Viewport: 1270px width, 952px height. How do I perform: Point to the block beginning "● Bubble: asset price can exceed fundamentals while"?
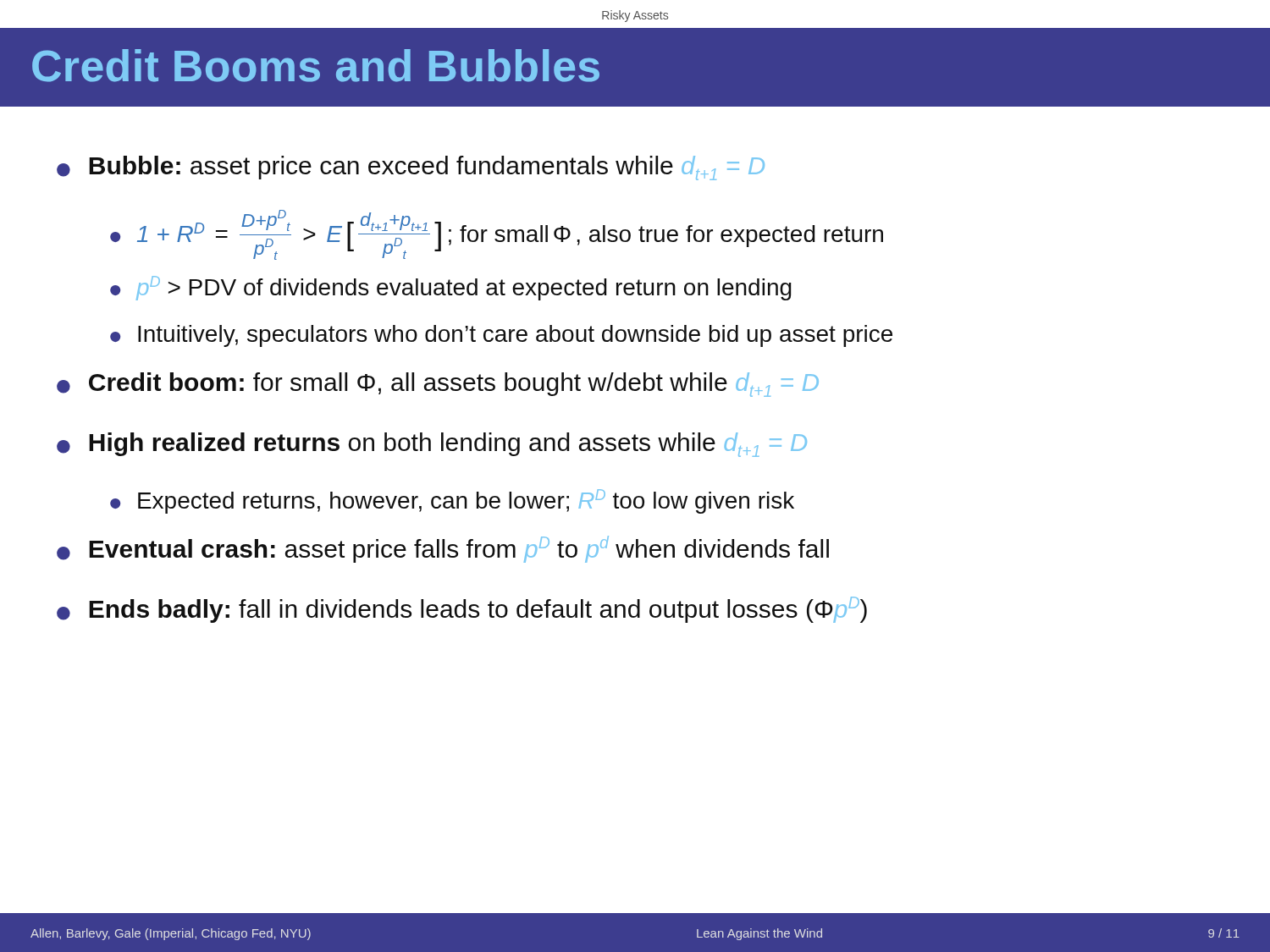coord(410,168)
